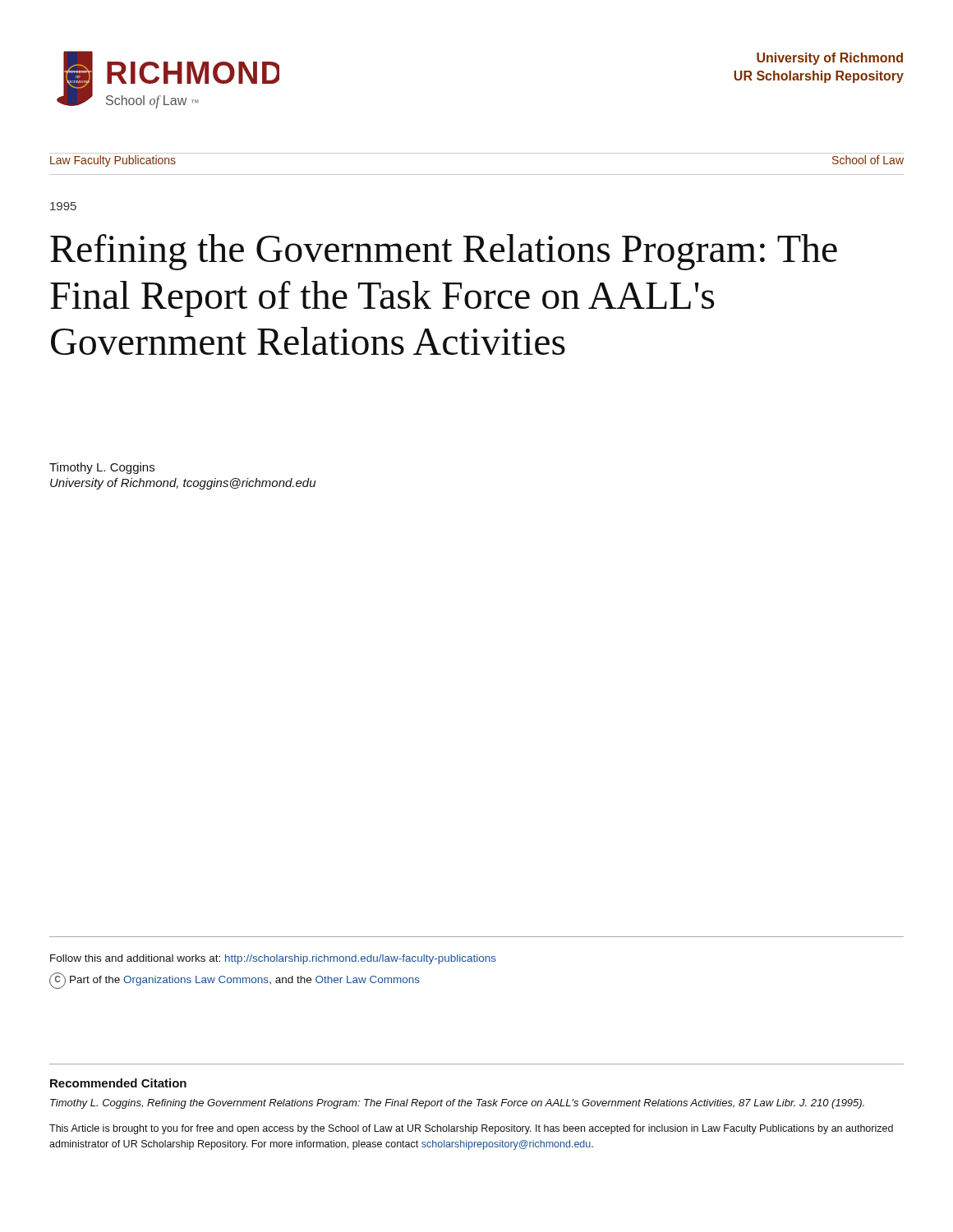Select the title that says "Refining the Government Relations Program: The"
Image resolution: width=953 pixels, height=1232 pixels.
[x=444, y=295]
